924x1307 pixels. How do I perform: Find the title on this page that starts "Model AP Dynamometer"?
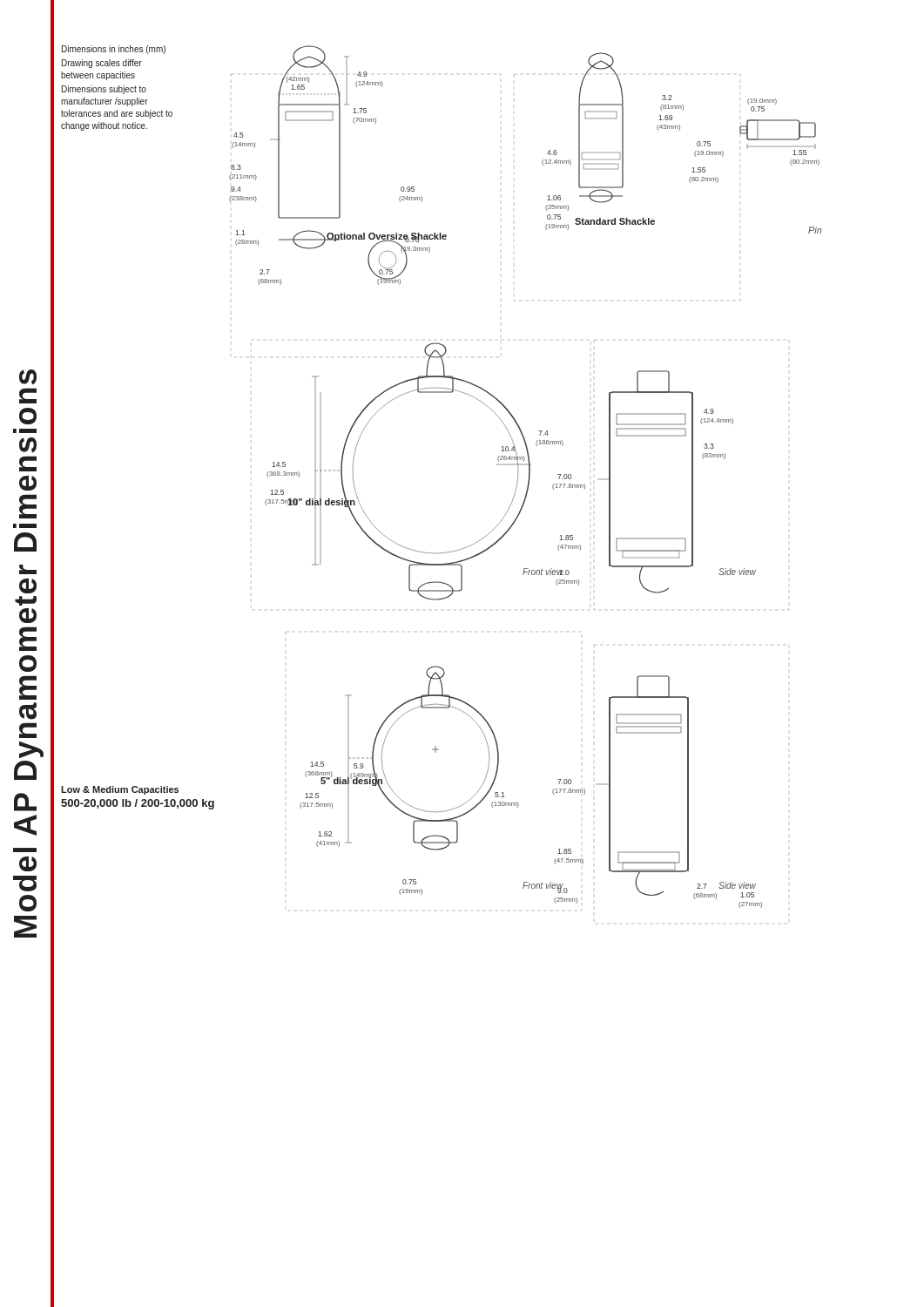26,654
